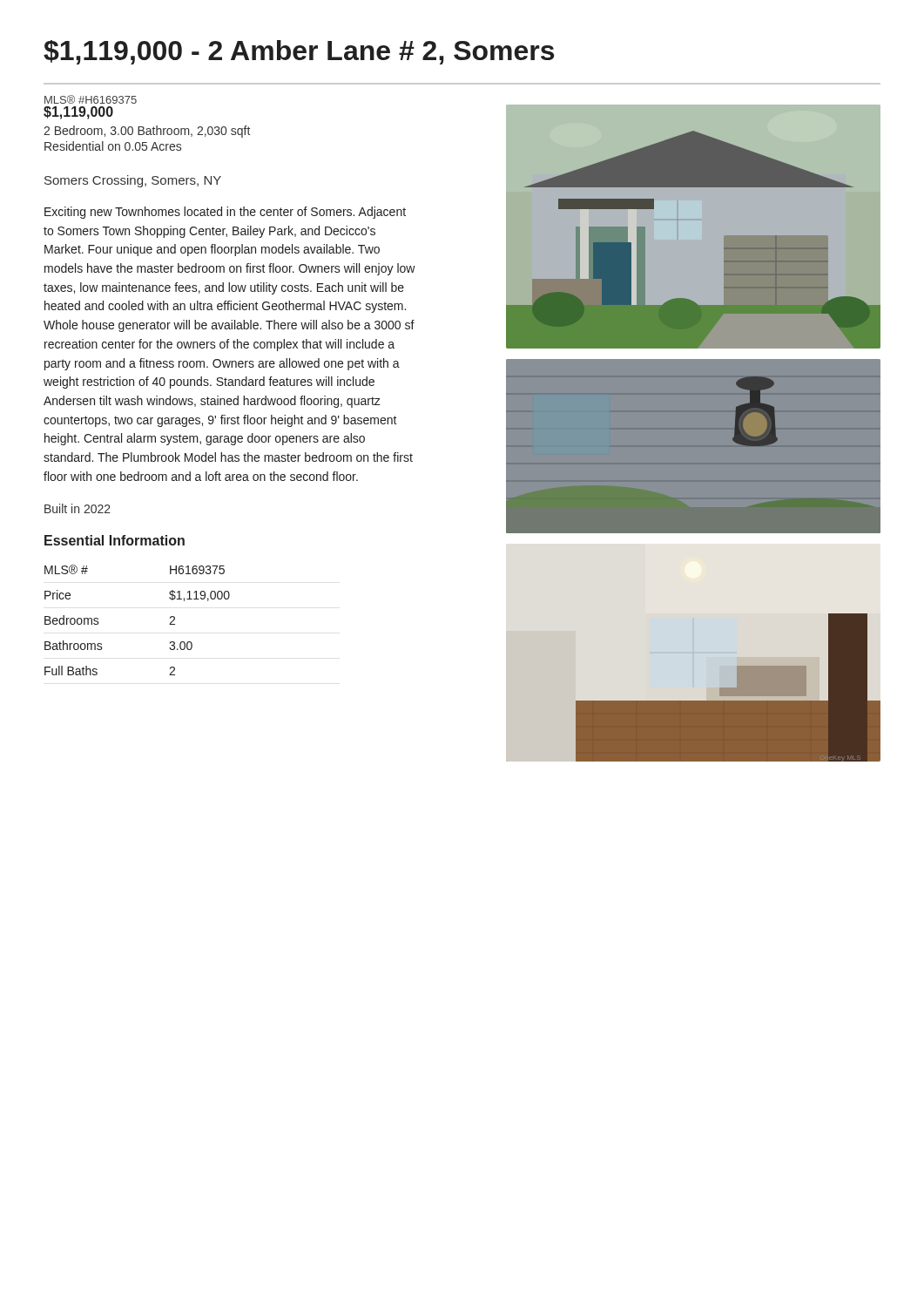Select the text that says "Built in 2022"
The height and width of the screenshot is (1307, 924).
[x=77, y=509]
